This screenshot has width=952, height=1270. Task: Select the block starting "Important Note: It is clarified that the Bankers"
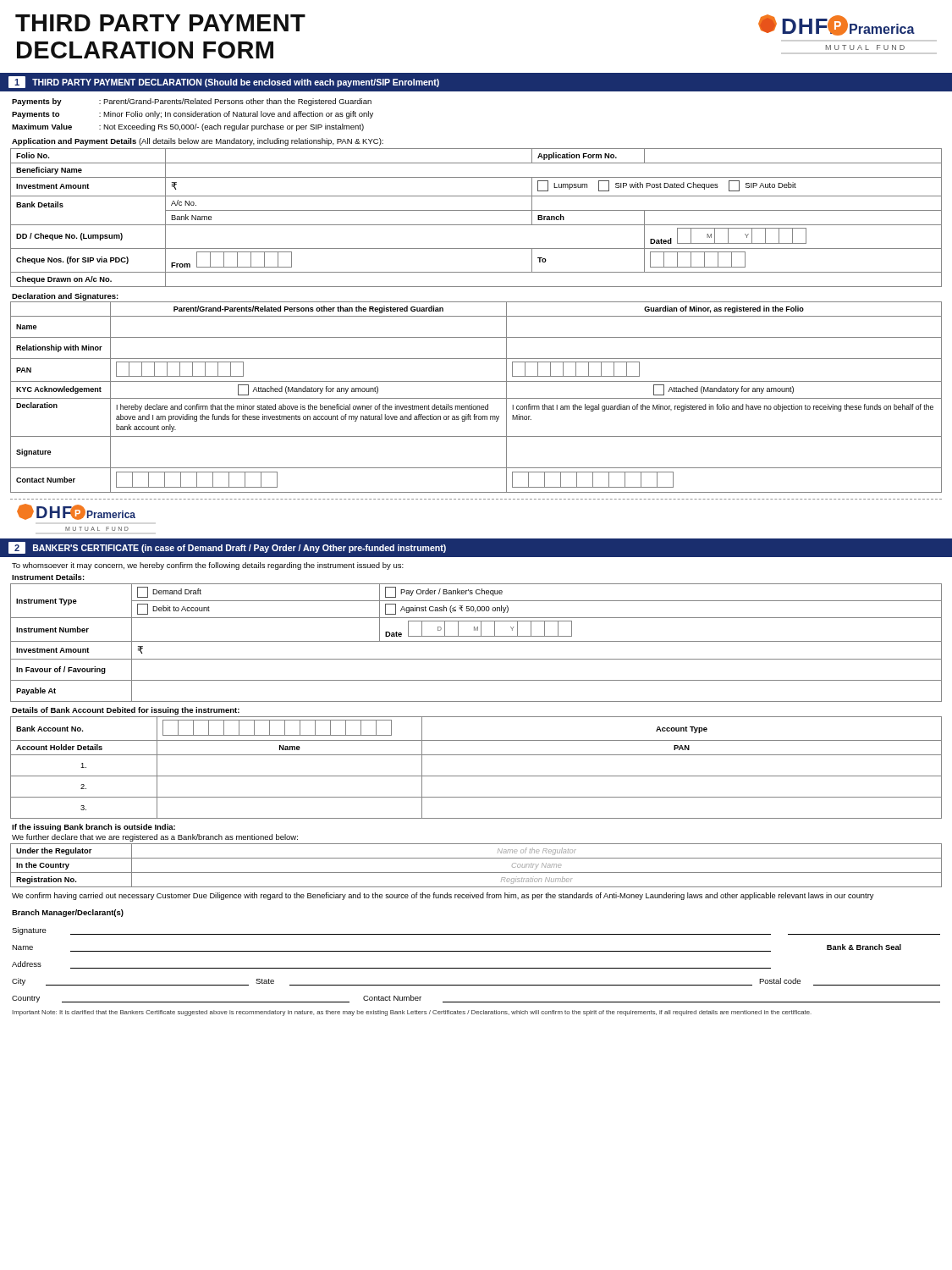(412, 1012)
